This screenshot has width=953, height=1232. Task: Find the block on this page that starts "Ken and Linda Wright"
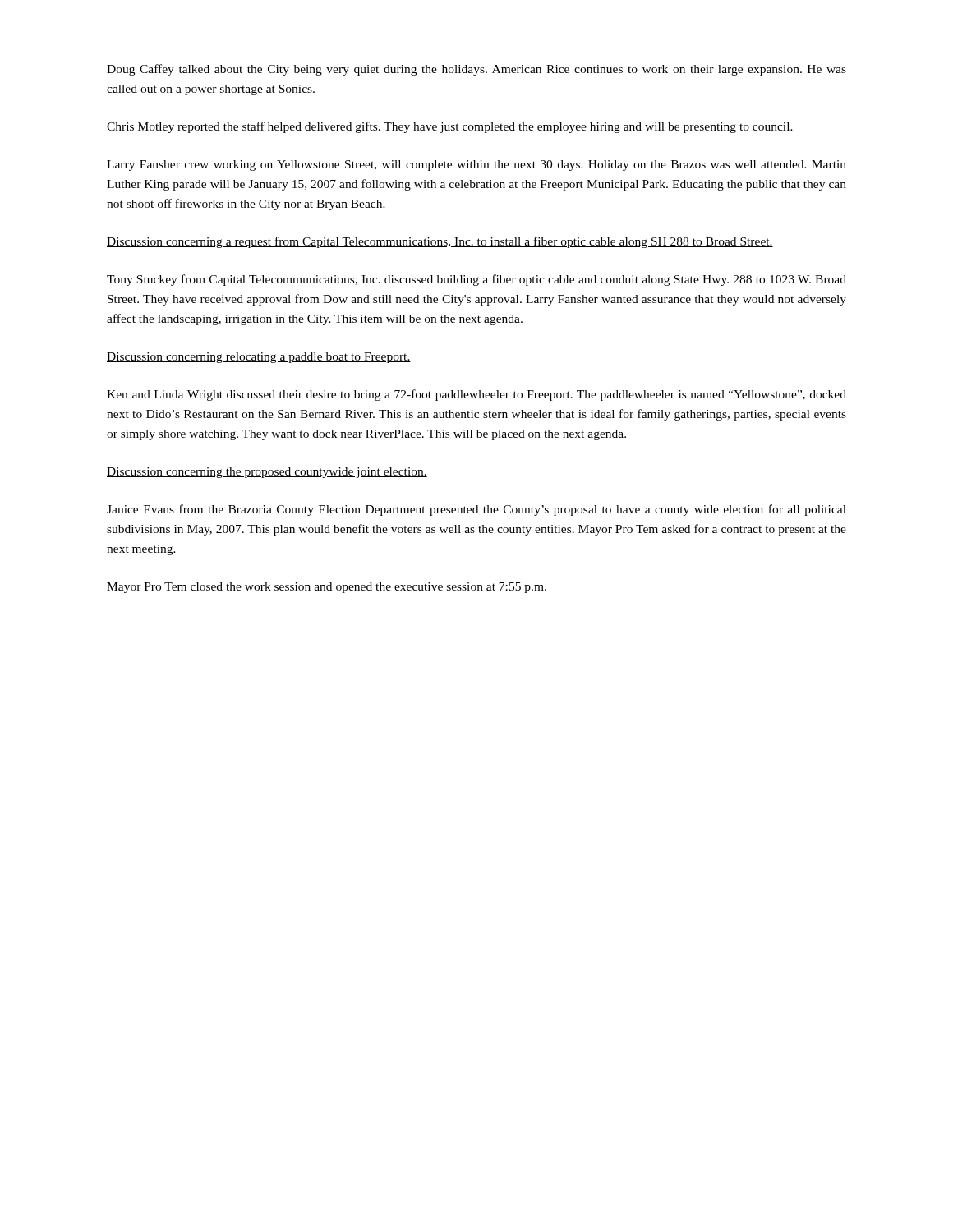click(476, 414)
